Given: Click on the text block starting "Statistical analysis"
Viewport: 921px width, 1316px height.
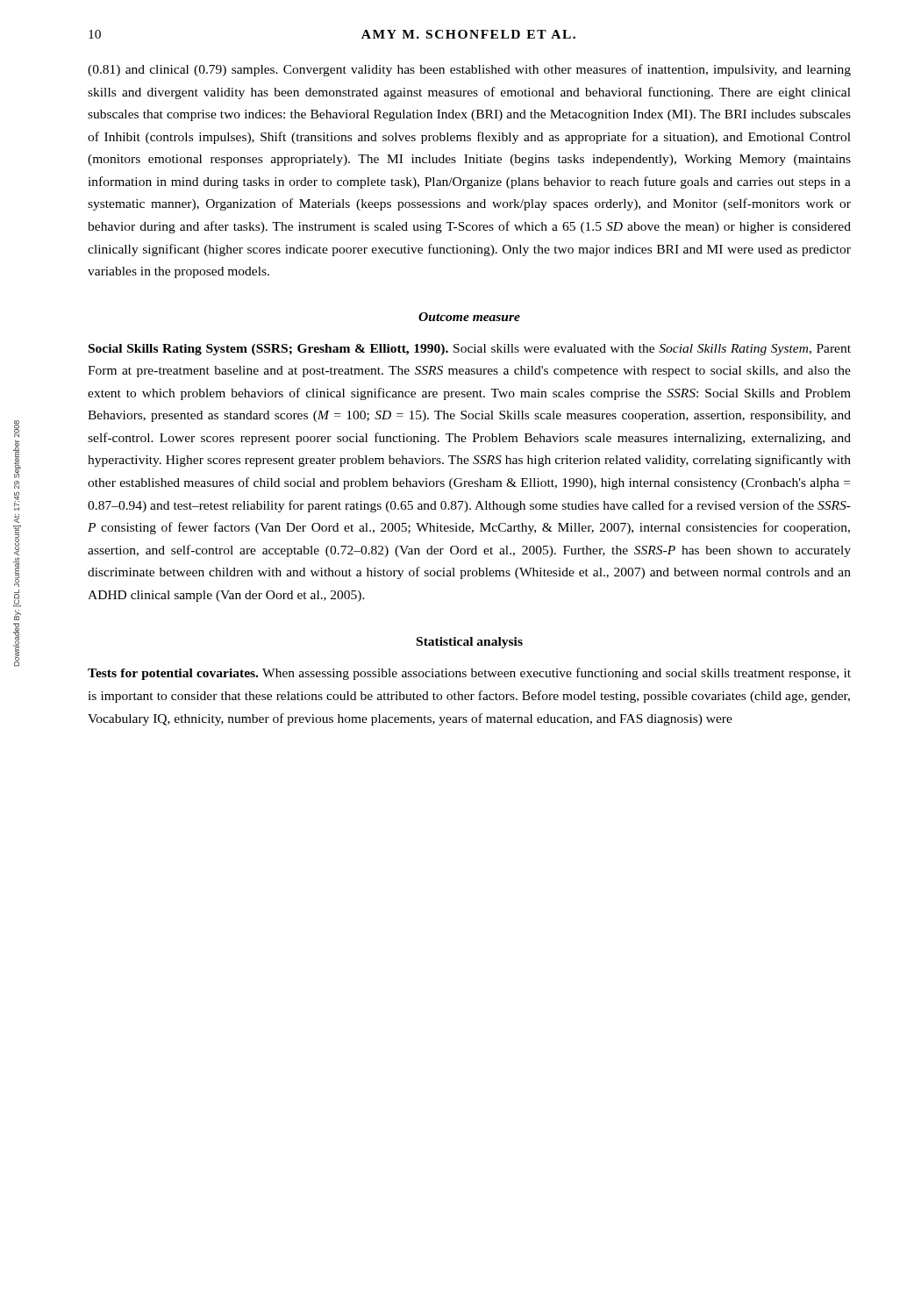Looking at the screenshot, I should [x=469, y=641].
